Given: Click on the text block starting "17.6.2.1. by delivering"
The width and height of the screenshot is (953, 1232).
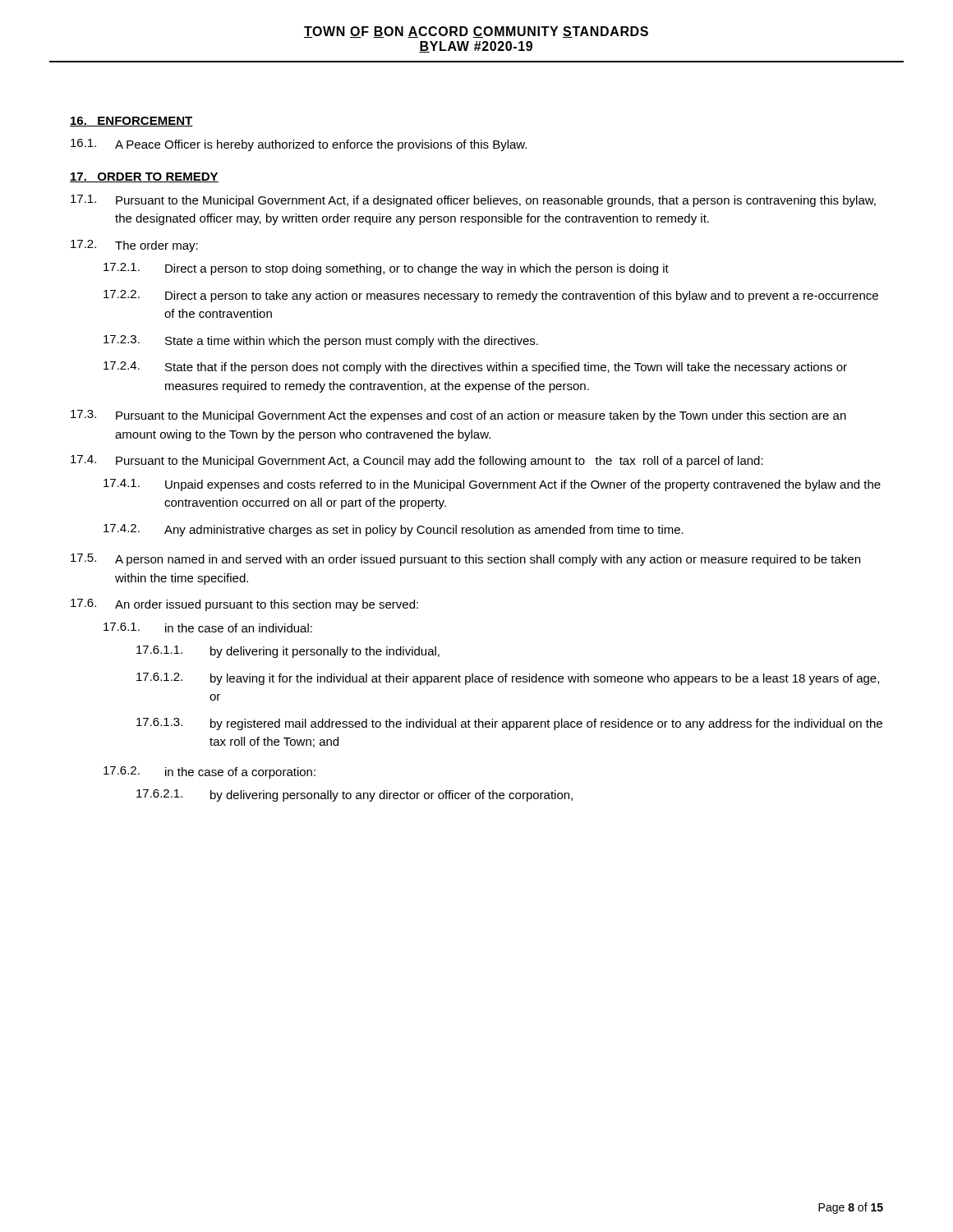Looking at the screenshot, I should pos(355,795).
